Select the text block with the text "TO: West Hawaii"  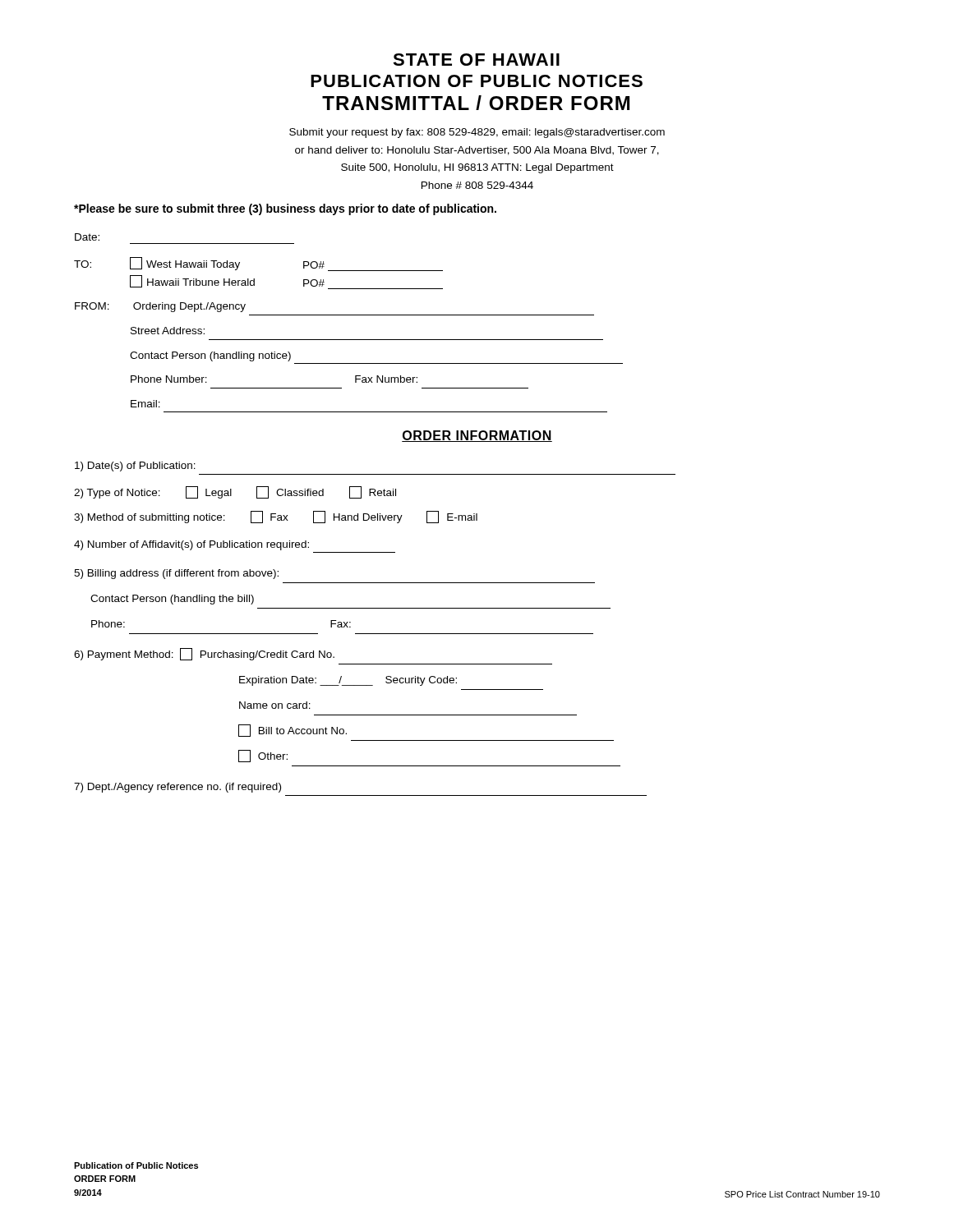(189, 264)
